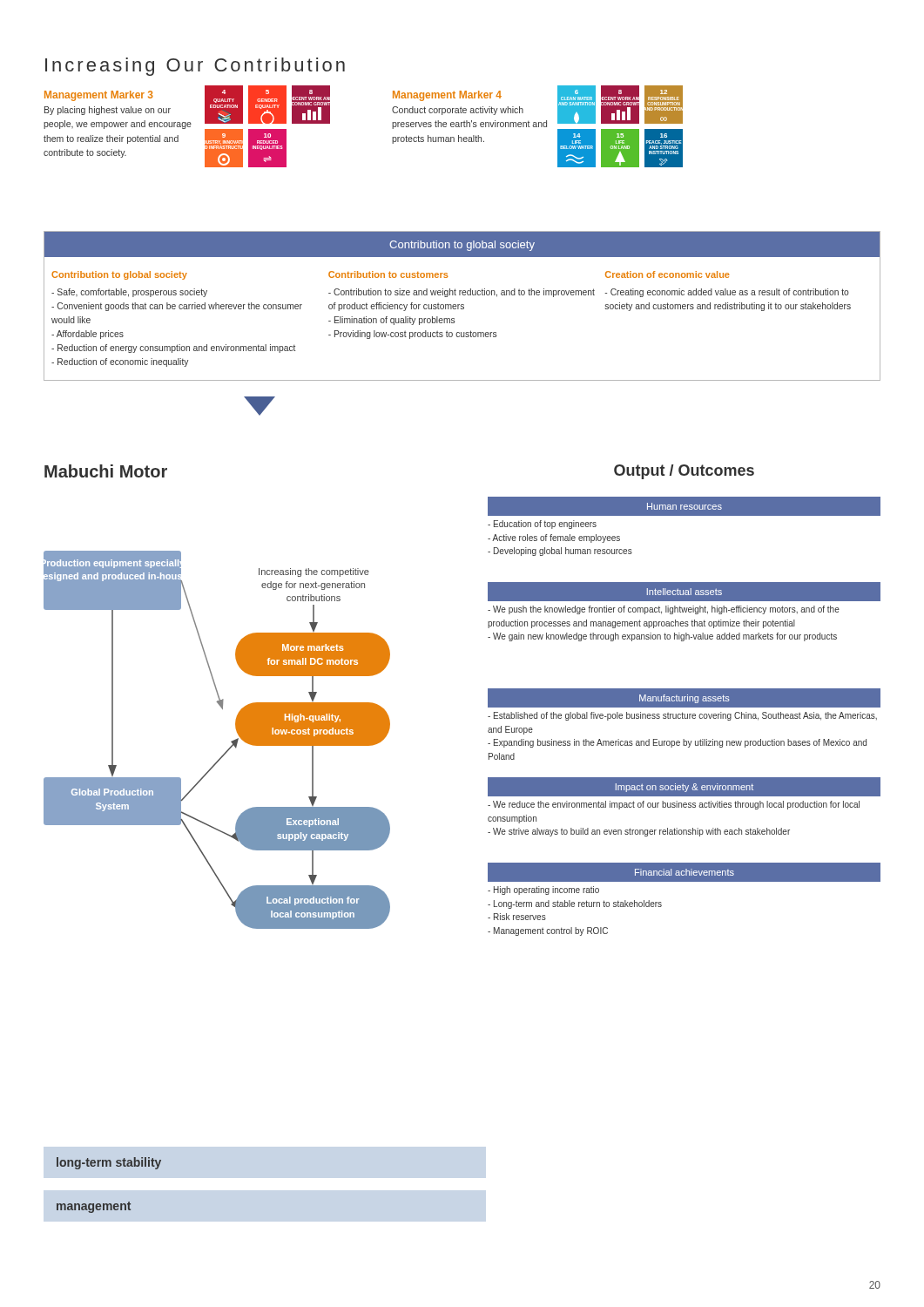Navigate to the region starting "Impact on society & environment"

point(684,787)
